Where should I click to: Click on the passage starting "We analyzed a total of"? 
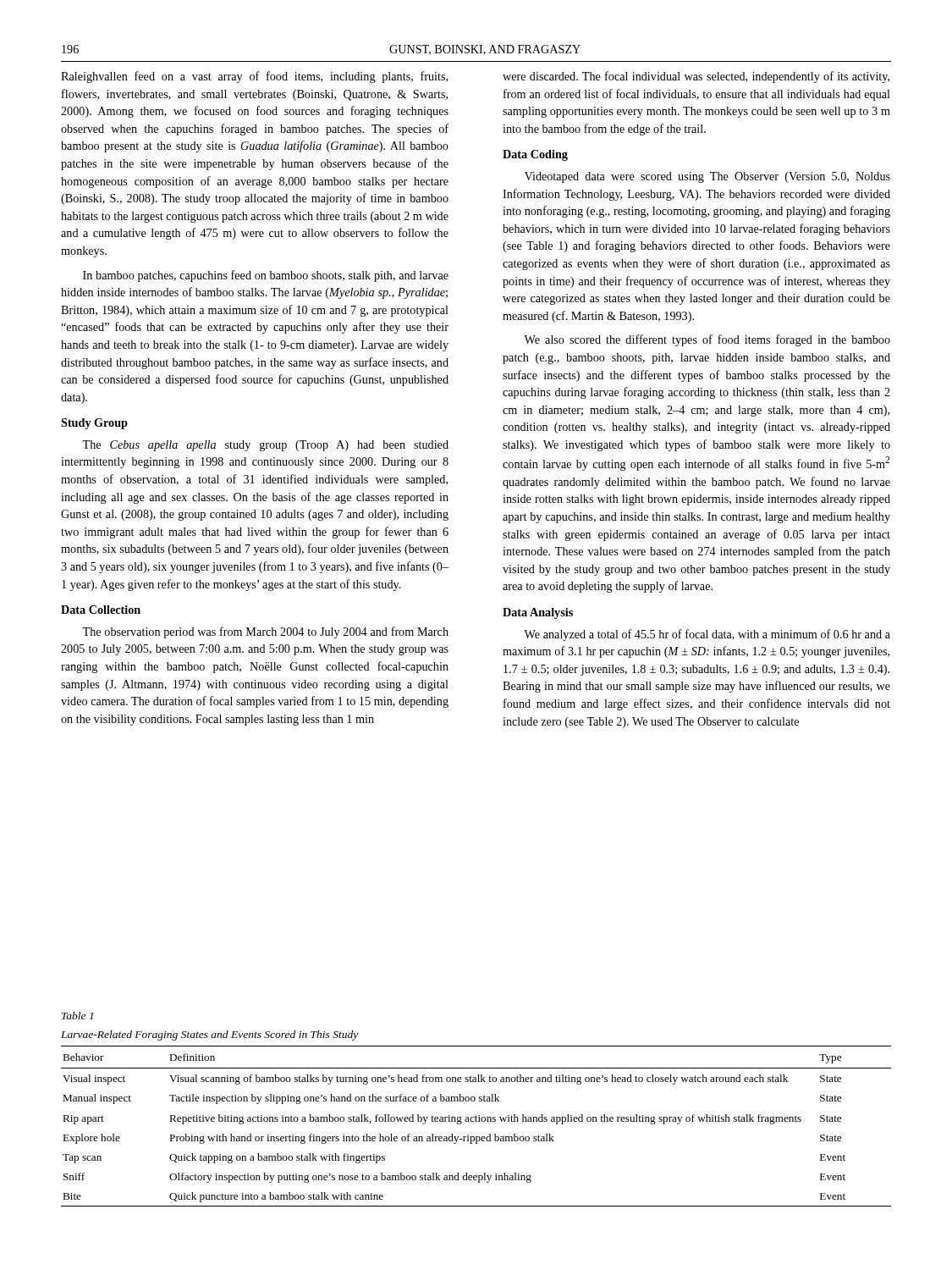696,678
